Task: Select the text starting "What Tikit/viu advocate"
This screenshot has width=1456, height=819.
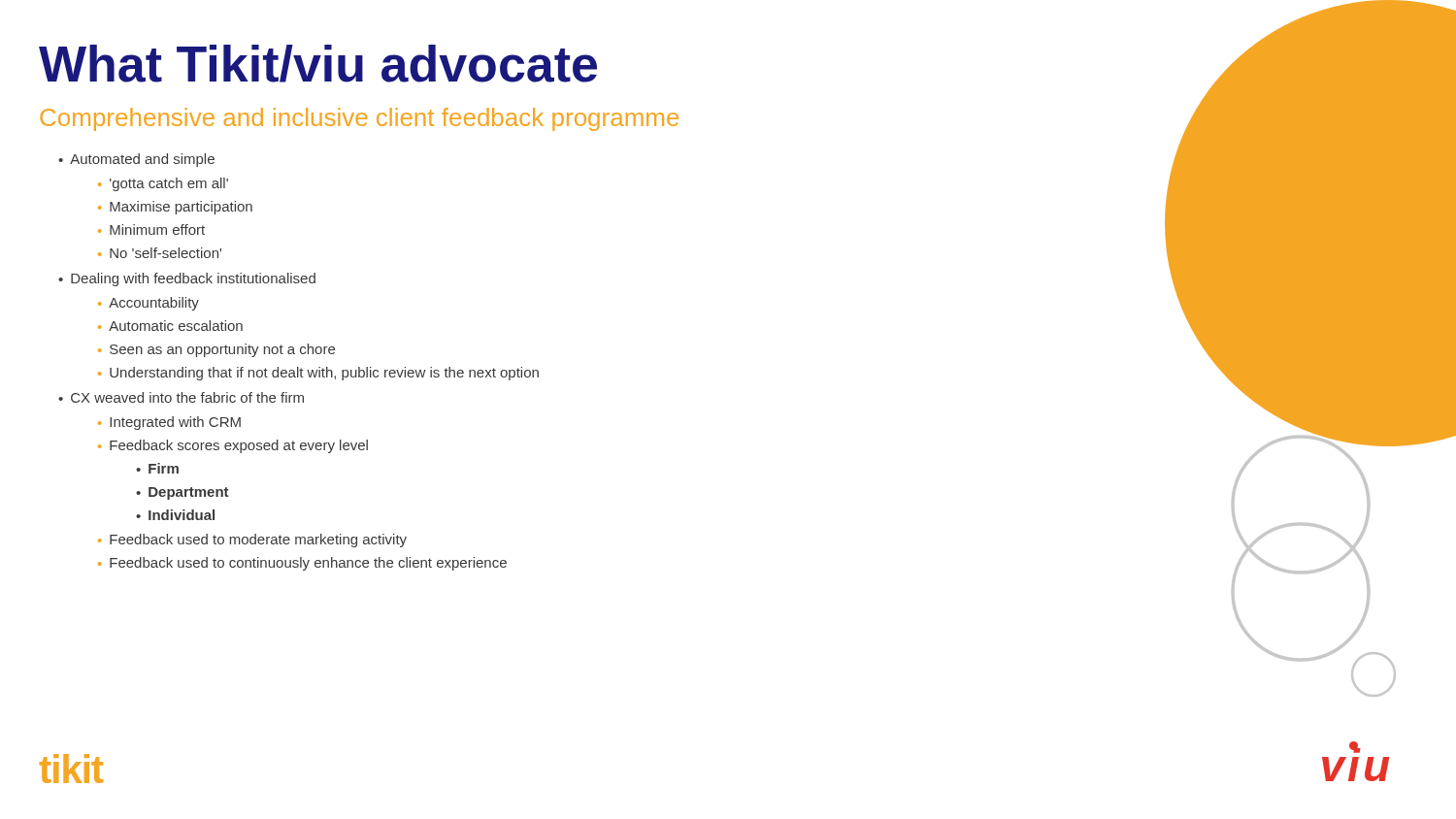Action: click(x=319, y=64)
